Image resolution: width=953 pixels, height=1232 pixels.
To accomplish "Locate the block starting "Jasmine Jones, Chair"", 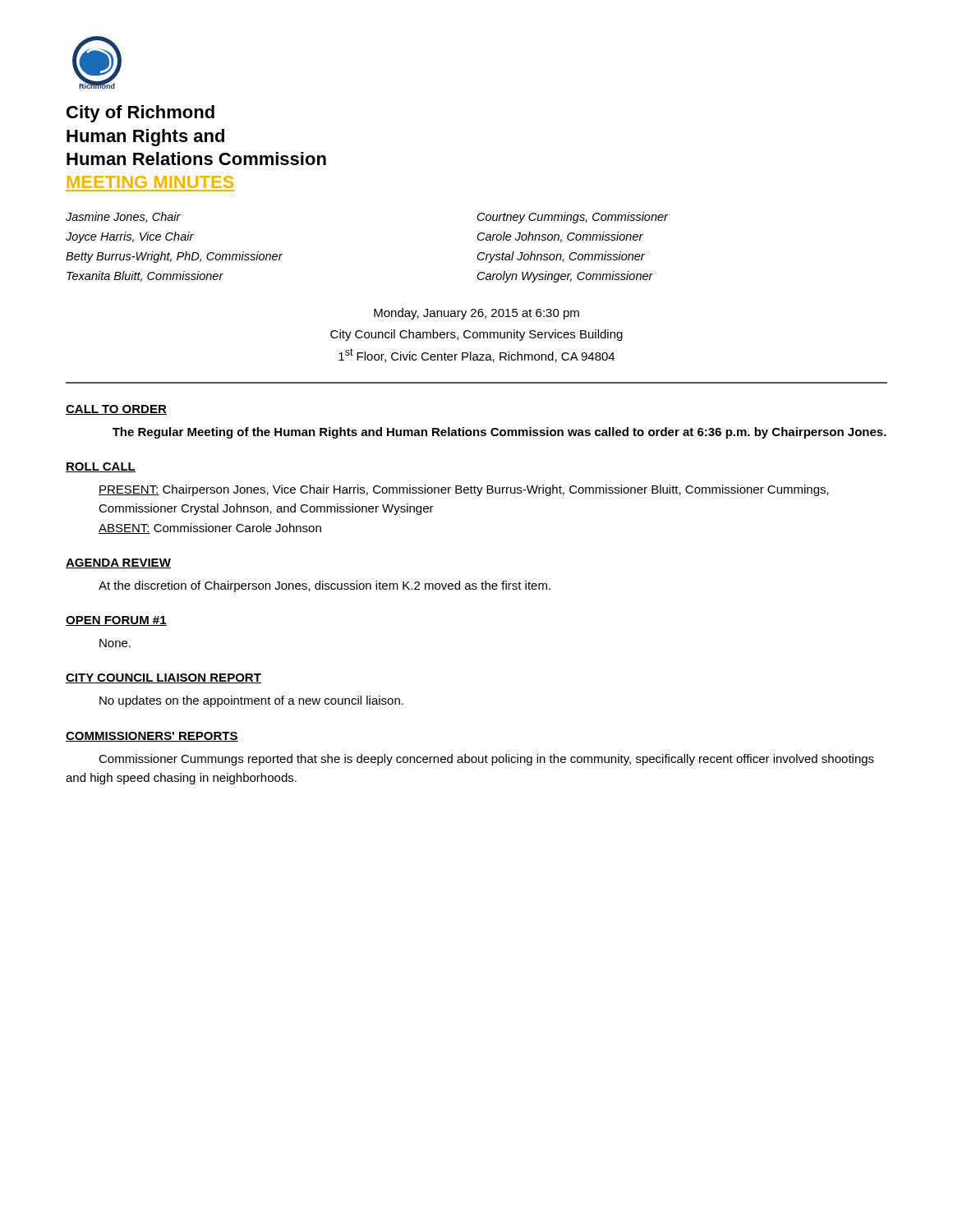I will [x=271, y=247].
